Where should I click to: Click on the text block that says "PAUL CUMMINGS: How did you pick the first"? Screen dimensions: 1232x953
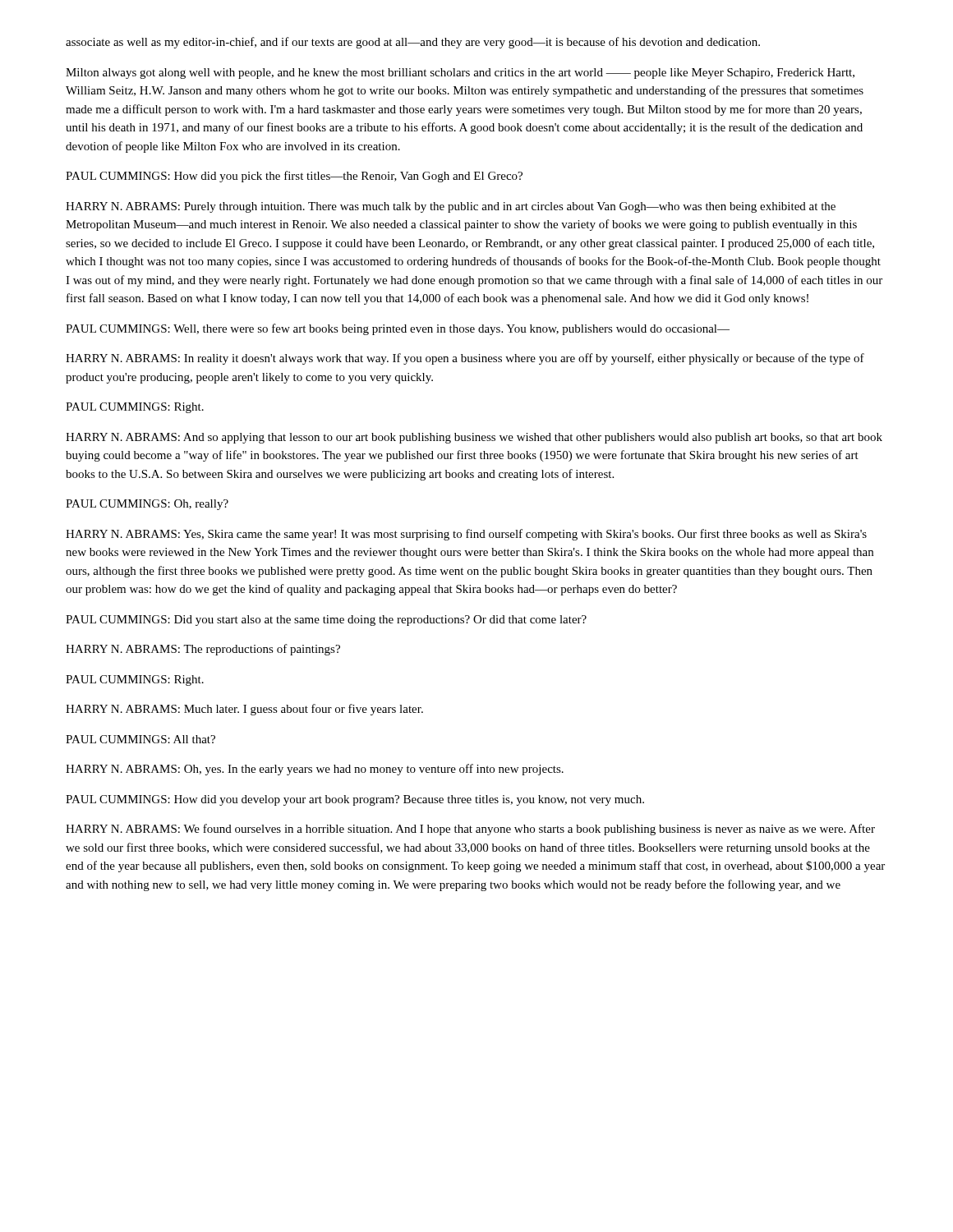[294, 176]
